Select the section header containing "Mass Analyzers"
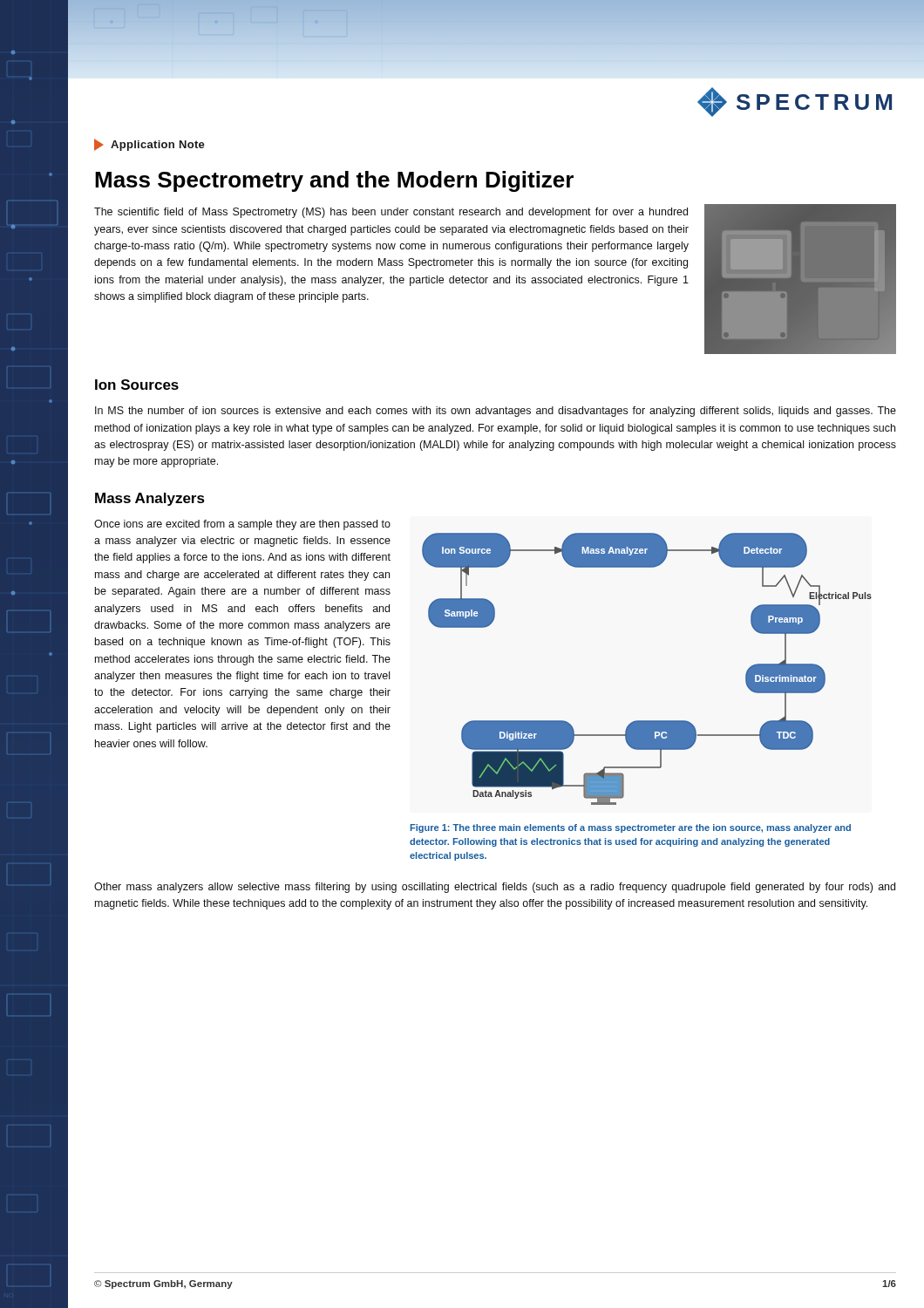 point(149,498)
